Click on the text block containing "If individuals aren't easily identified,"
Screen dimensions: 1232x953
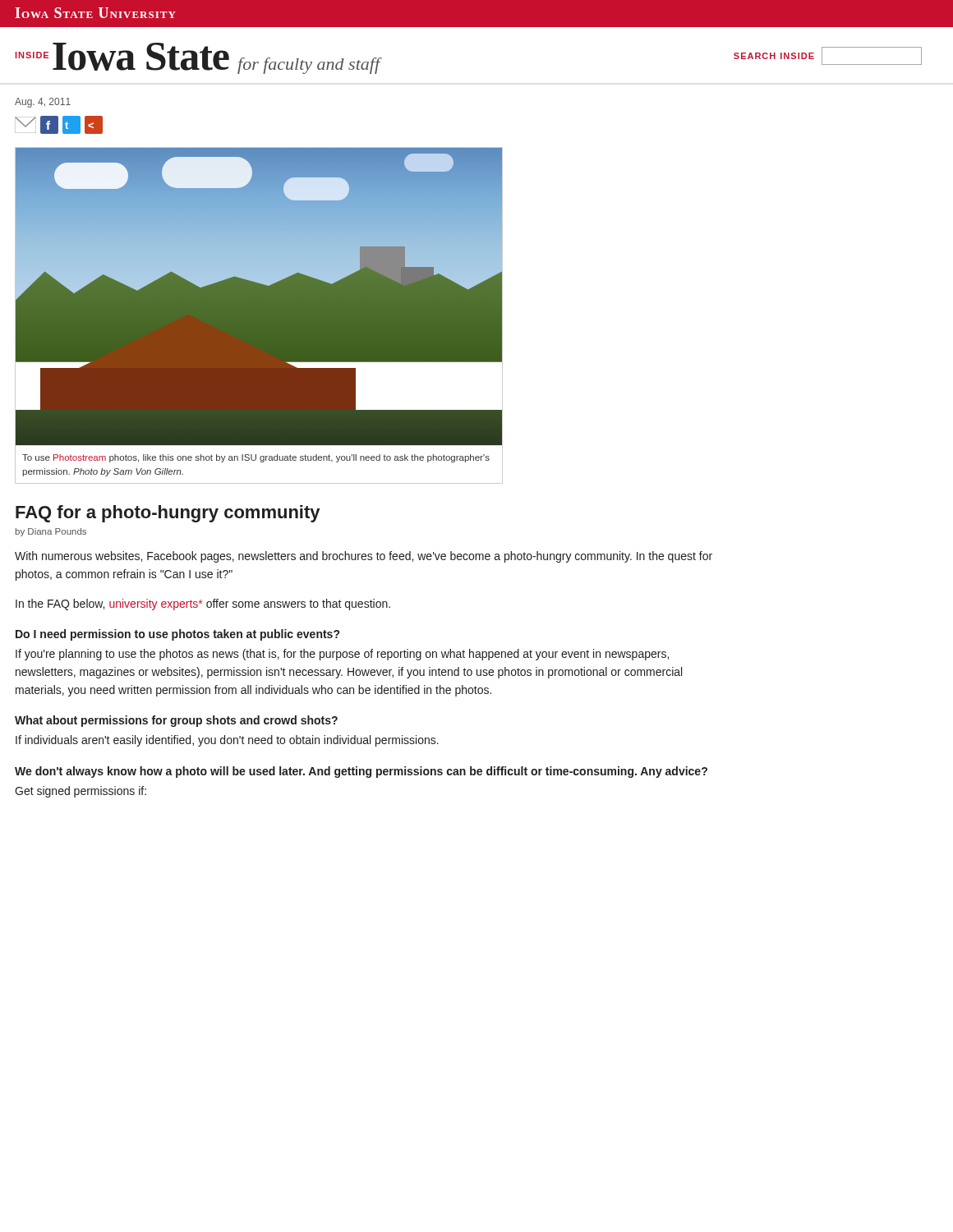(227, 740)
